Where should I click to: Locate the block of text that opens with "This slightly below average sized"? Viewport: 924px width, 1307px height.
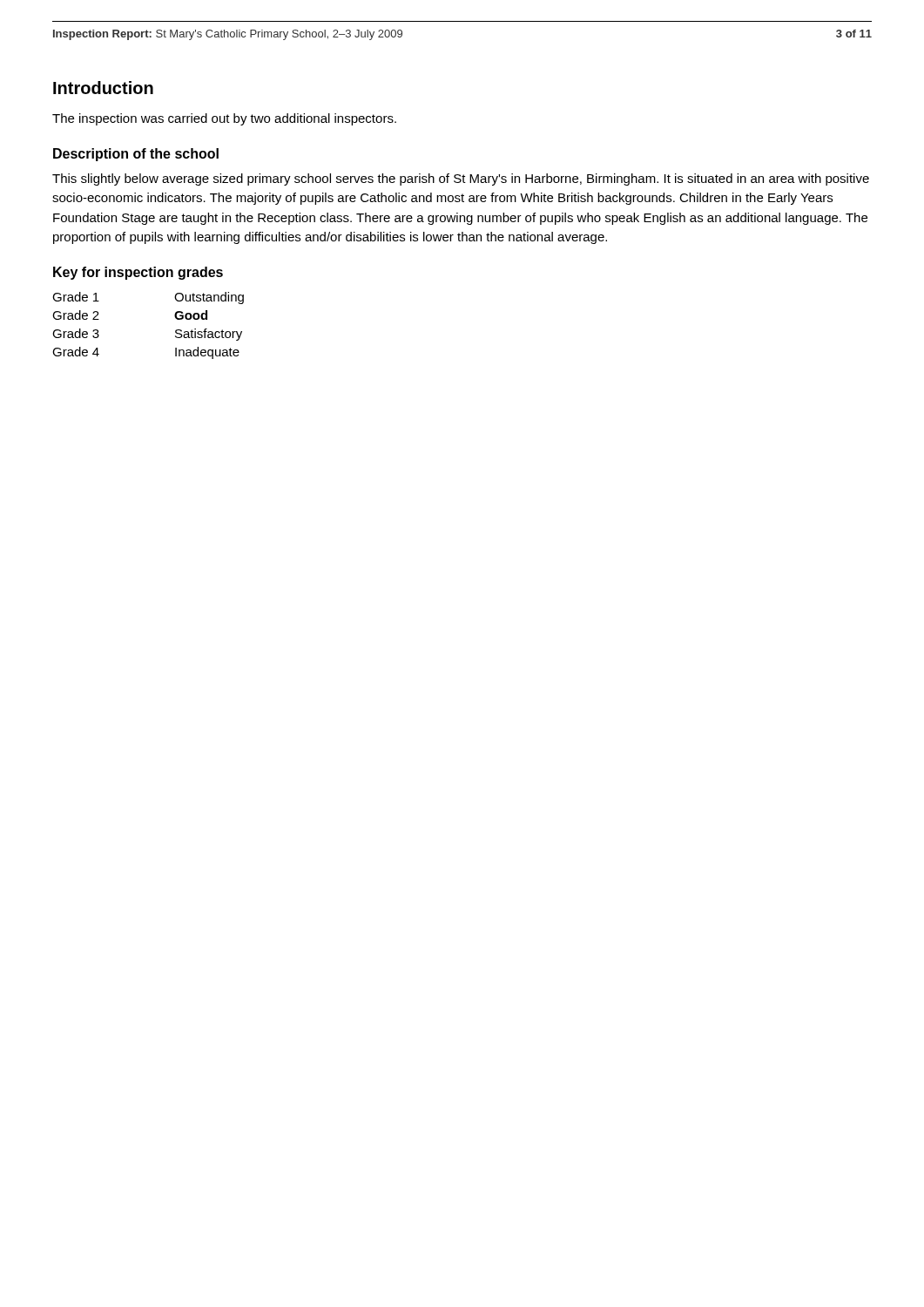tap(461, 207)
